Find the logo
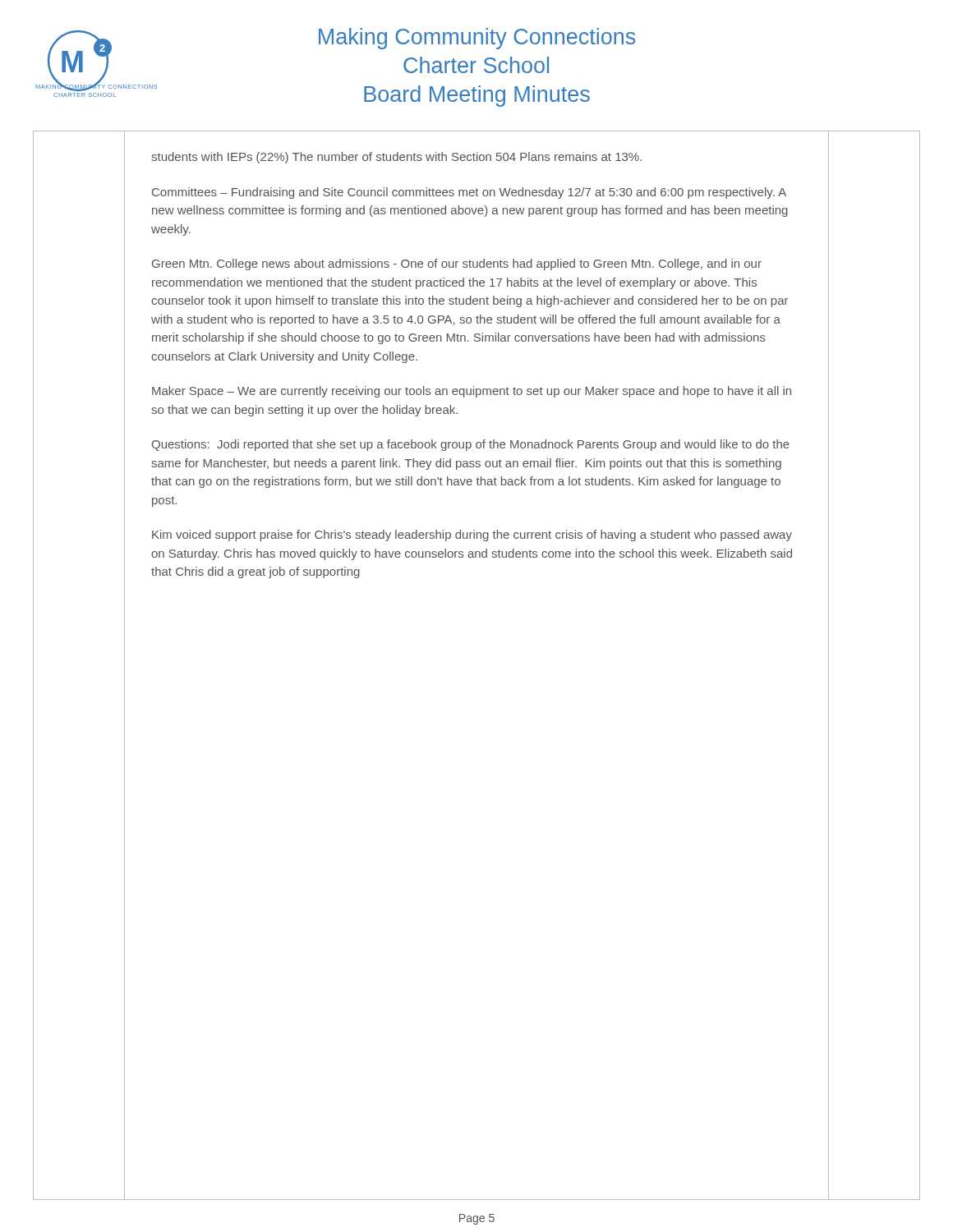 (99, 66)
